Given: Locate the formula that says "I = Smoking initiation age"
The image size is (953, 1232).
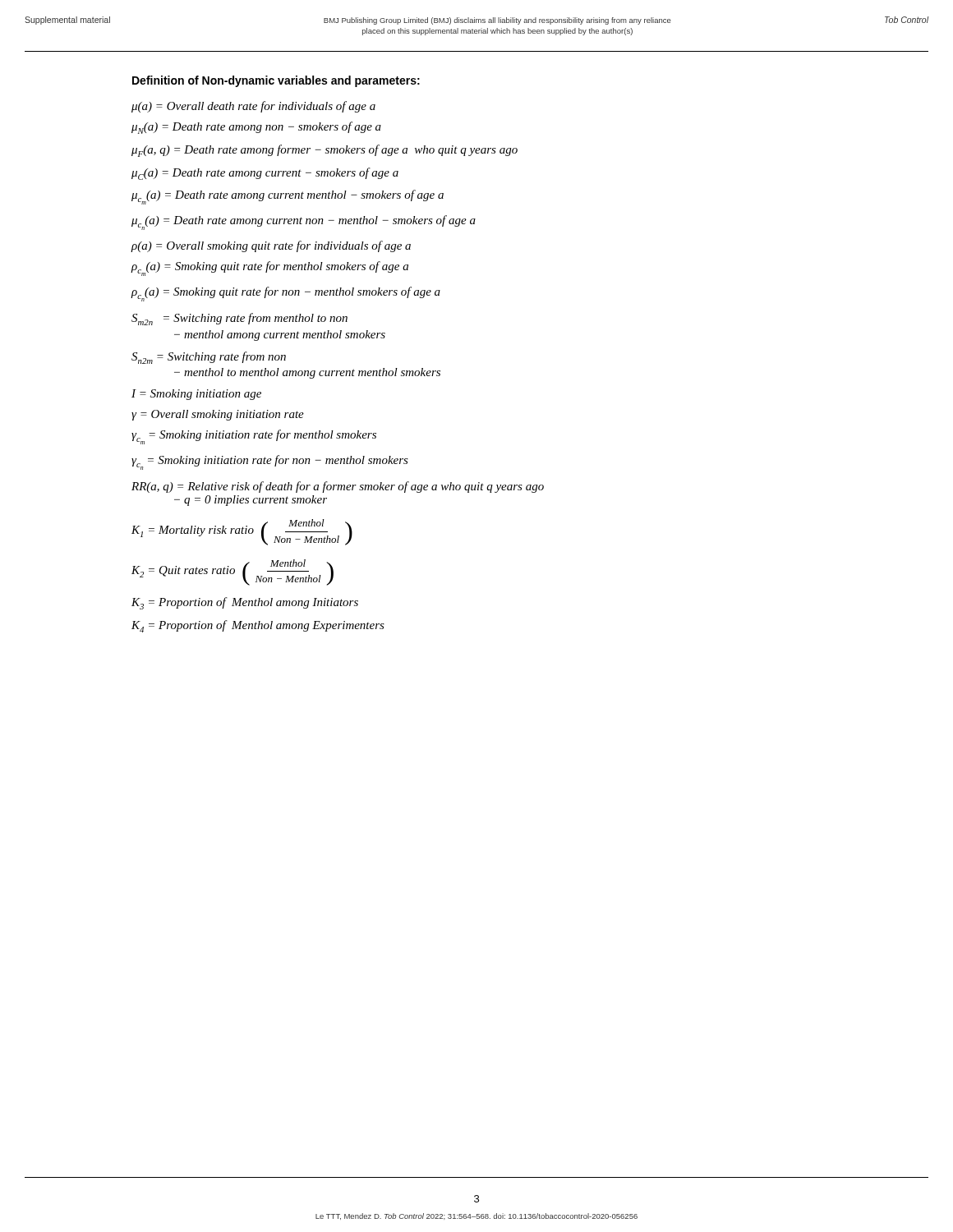Looking at the screenshot, I should click(197, 394).
